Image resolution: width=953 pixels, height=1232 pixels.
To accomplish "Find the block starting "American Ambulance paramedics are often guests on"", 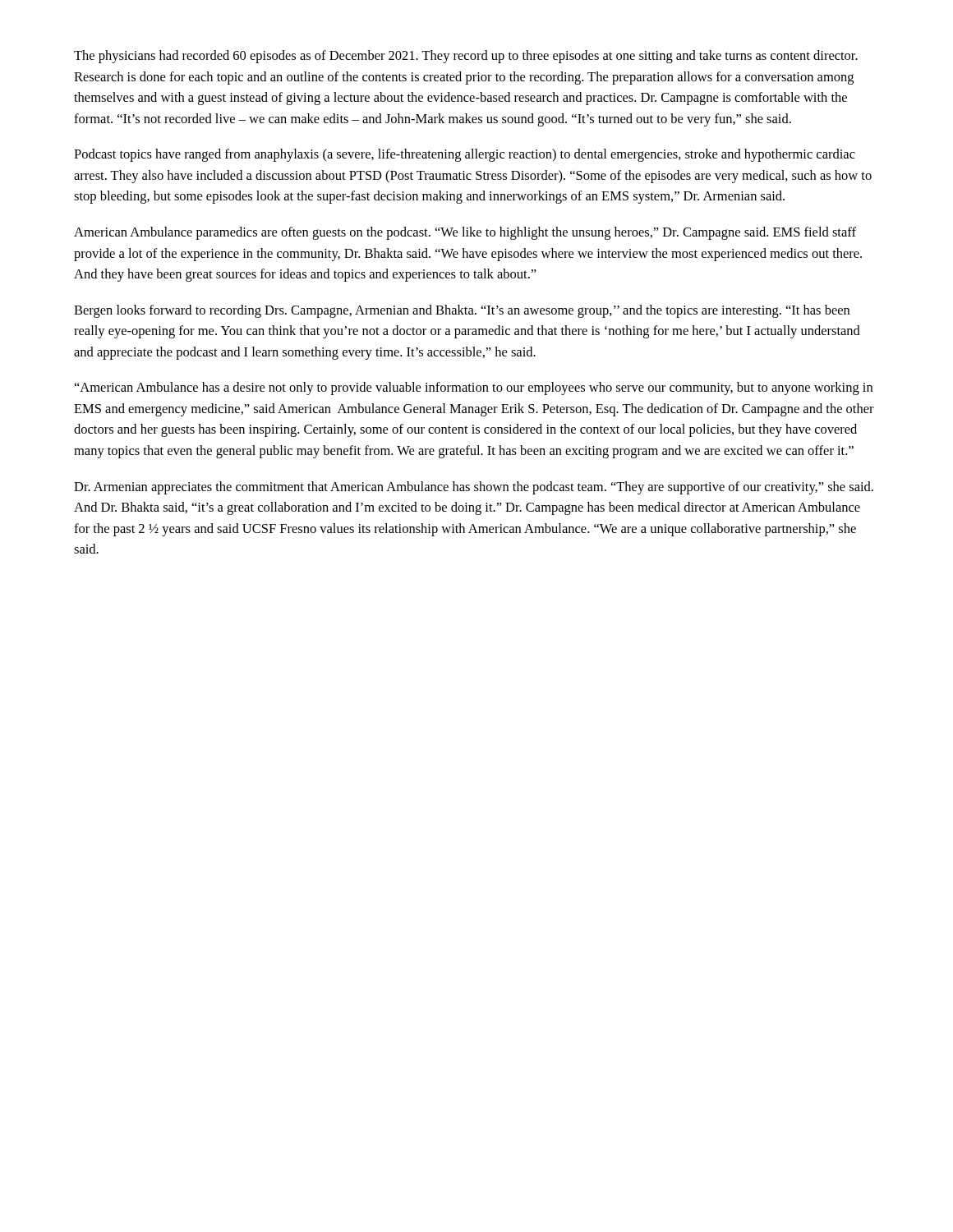I will click(x=468, y=253).
